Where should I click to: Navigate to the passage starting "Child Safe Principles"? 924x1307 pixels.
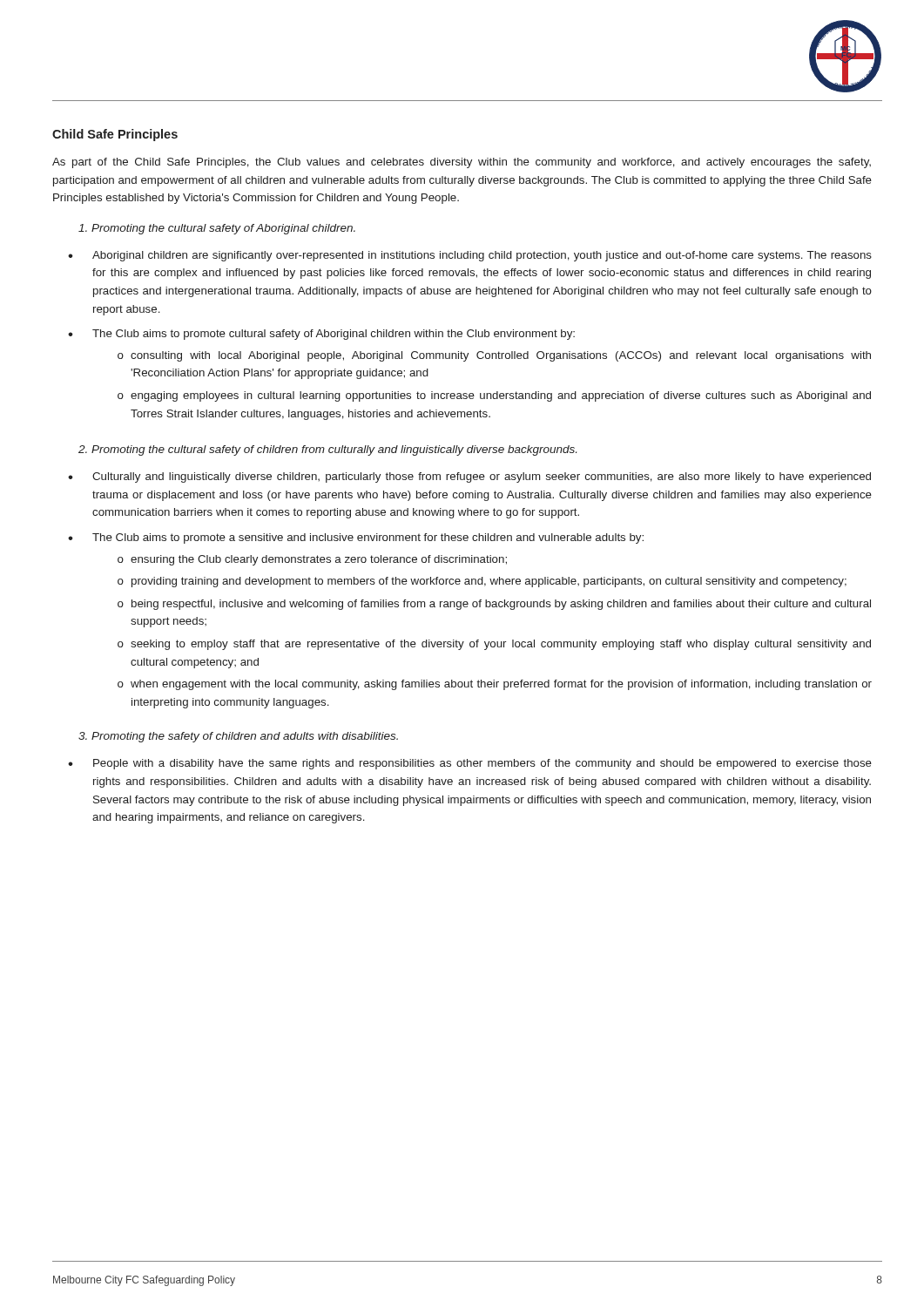coord(115,134)
